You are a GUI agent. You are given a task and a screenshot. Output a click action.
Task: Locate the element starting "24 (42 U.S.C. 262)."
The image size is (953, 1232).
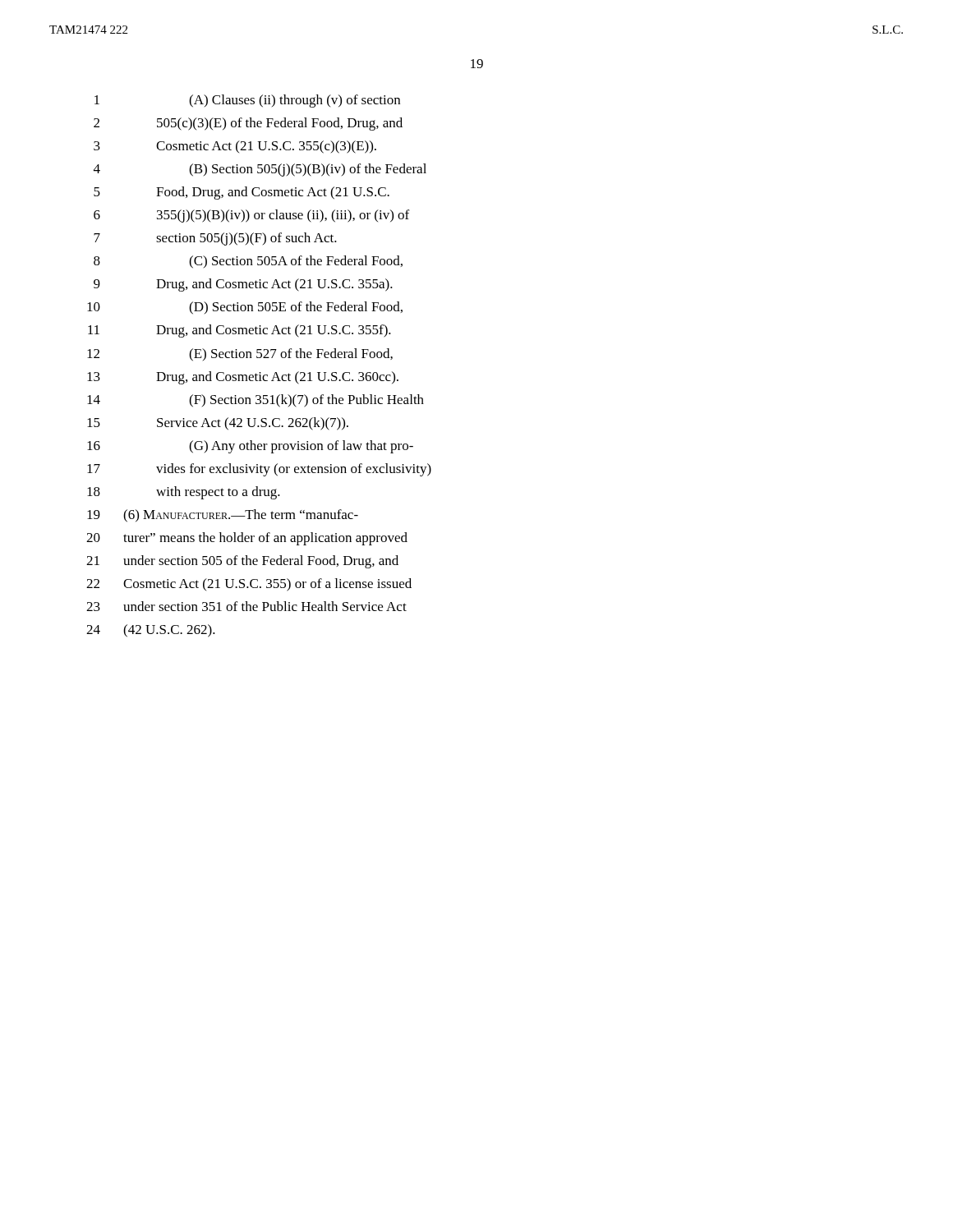tap(151, 631)
